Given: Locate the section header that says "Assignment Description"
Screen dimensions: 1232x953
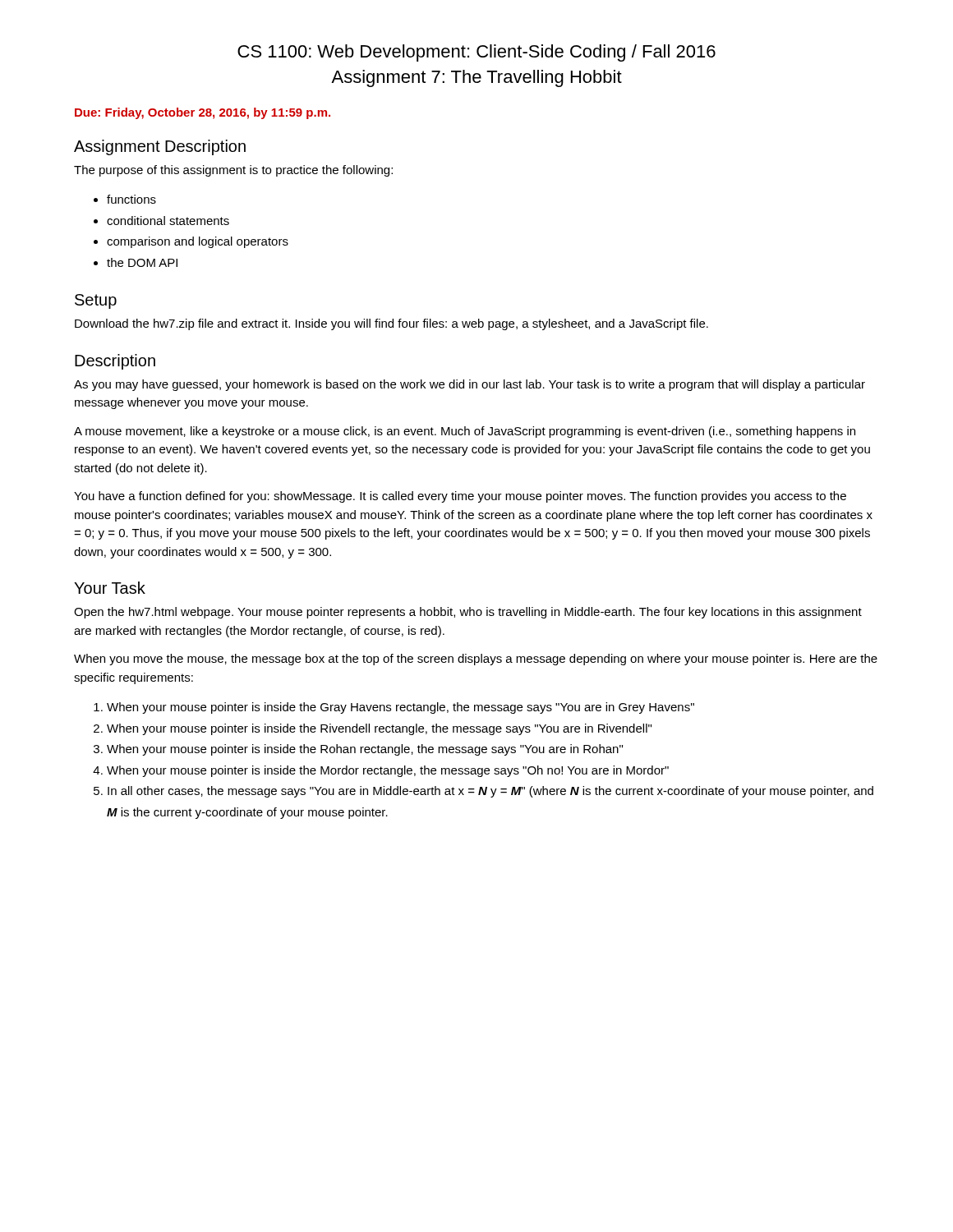Looking at the screenshot, I should pyautogui.click(x=160, y=146).
